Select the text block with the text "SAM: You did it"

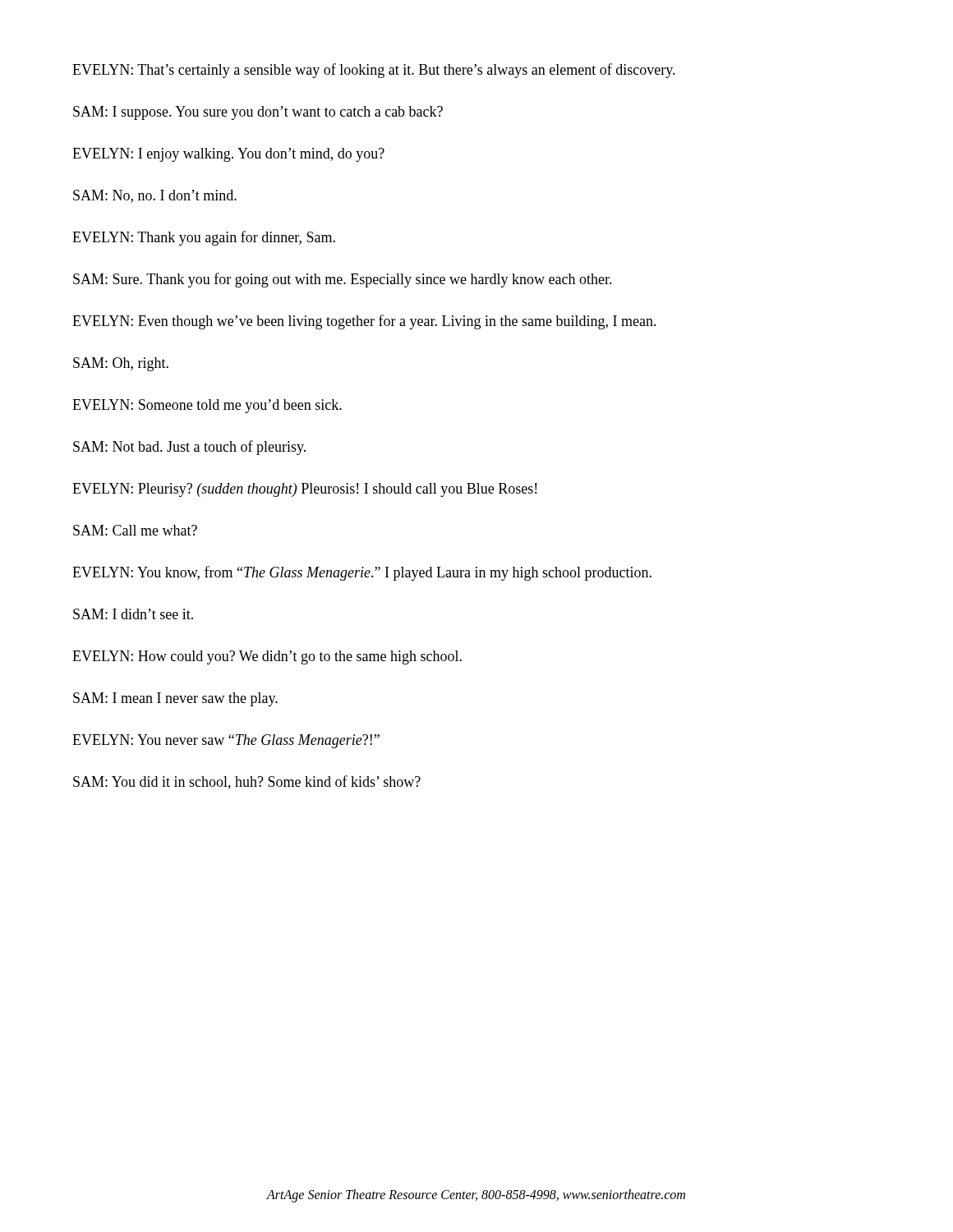(247, 782)
